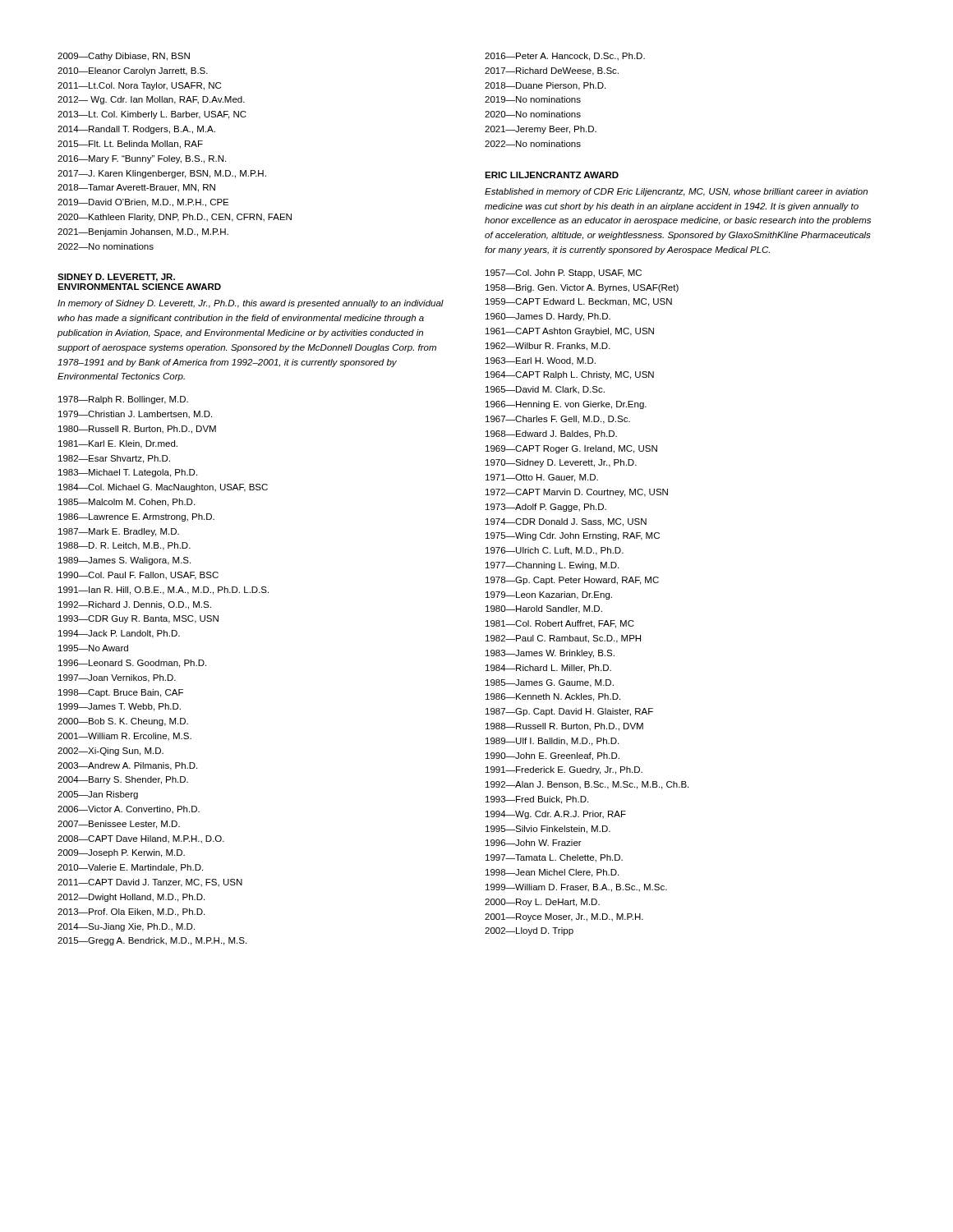The image size is (953, 1232).
Task: Navigate to the text block starting "1997—Joan Vernikos, Ph.D."
Action: pos(117,677)
